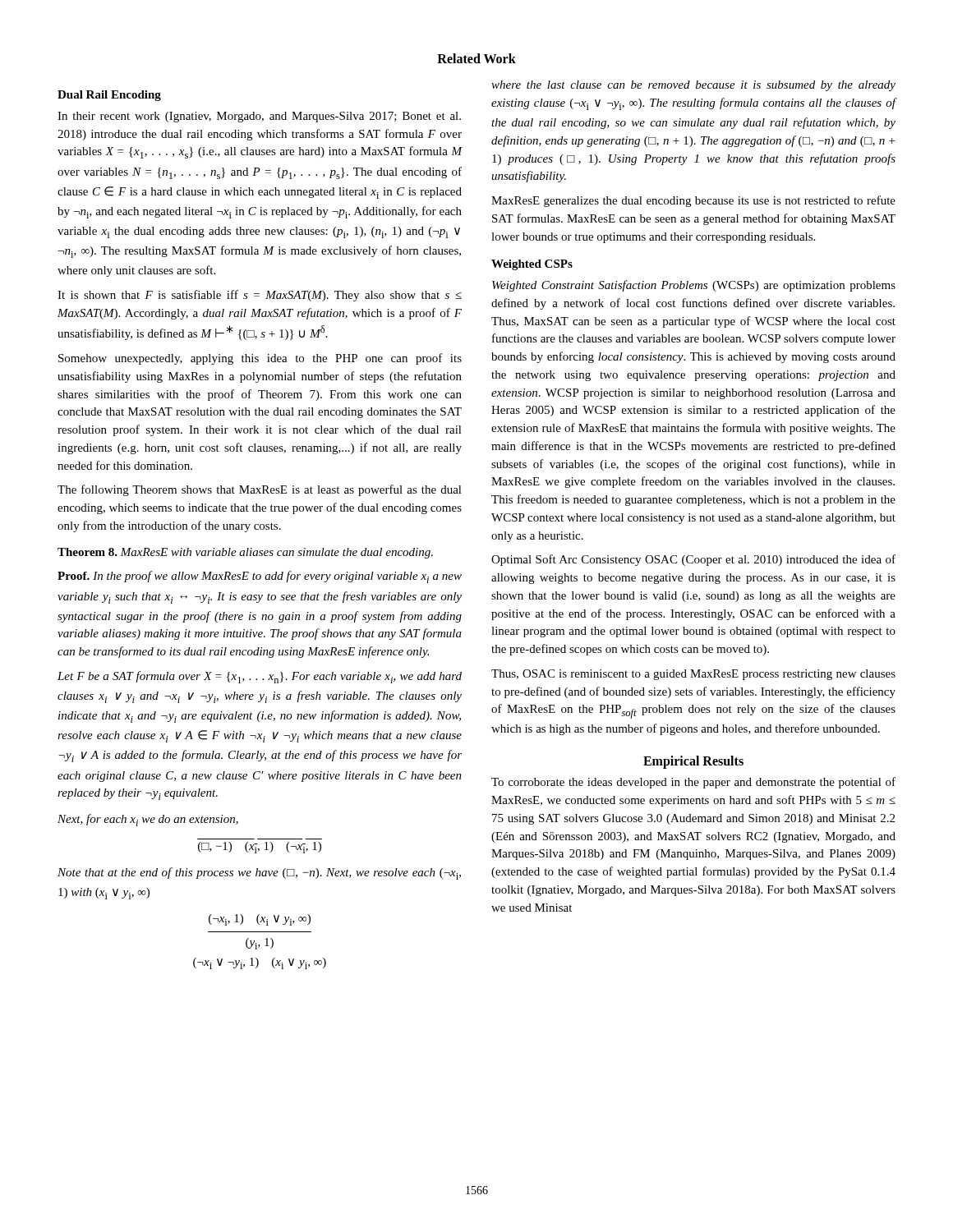
Task: Point to the formula beginning "(¬xi, 1) (xi ∨ yi, ∞) (yi, 1)"
Action: [260, 941]
